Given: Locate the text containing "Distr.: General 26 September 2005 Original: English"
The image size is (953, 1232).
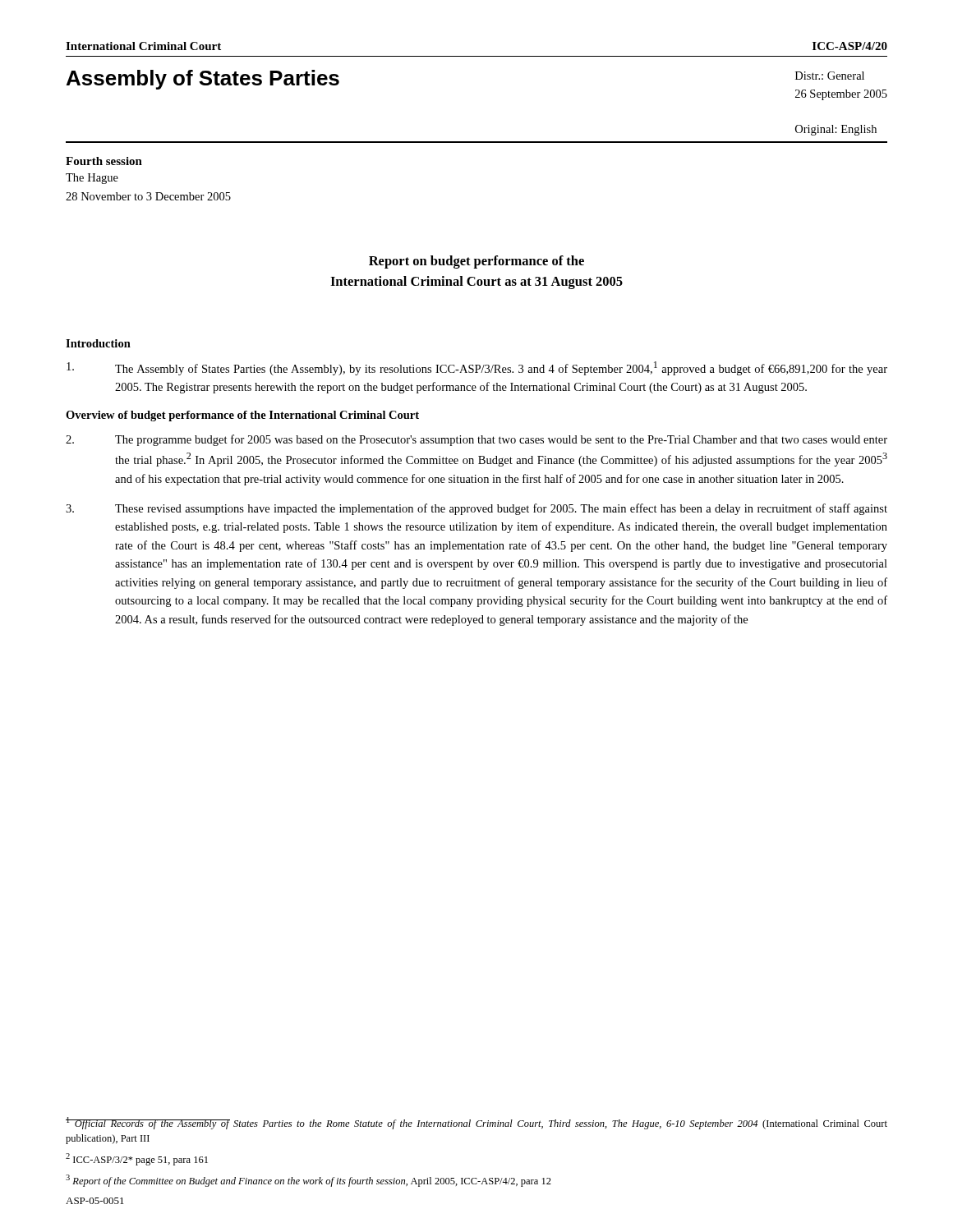Looking at the screenshot, I should [x=841, y=102].
